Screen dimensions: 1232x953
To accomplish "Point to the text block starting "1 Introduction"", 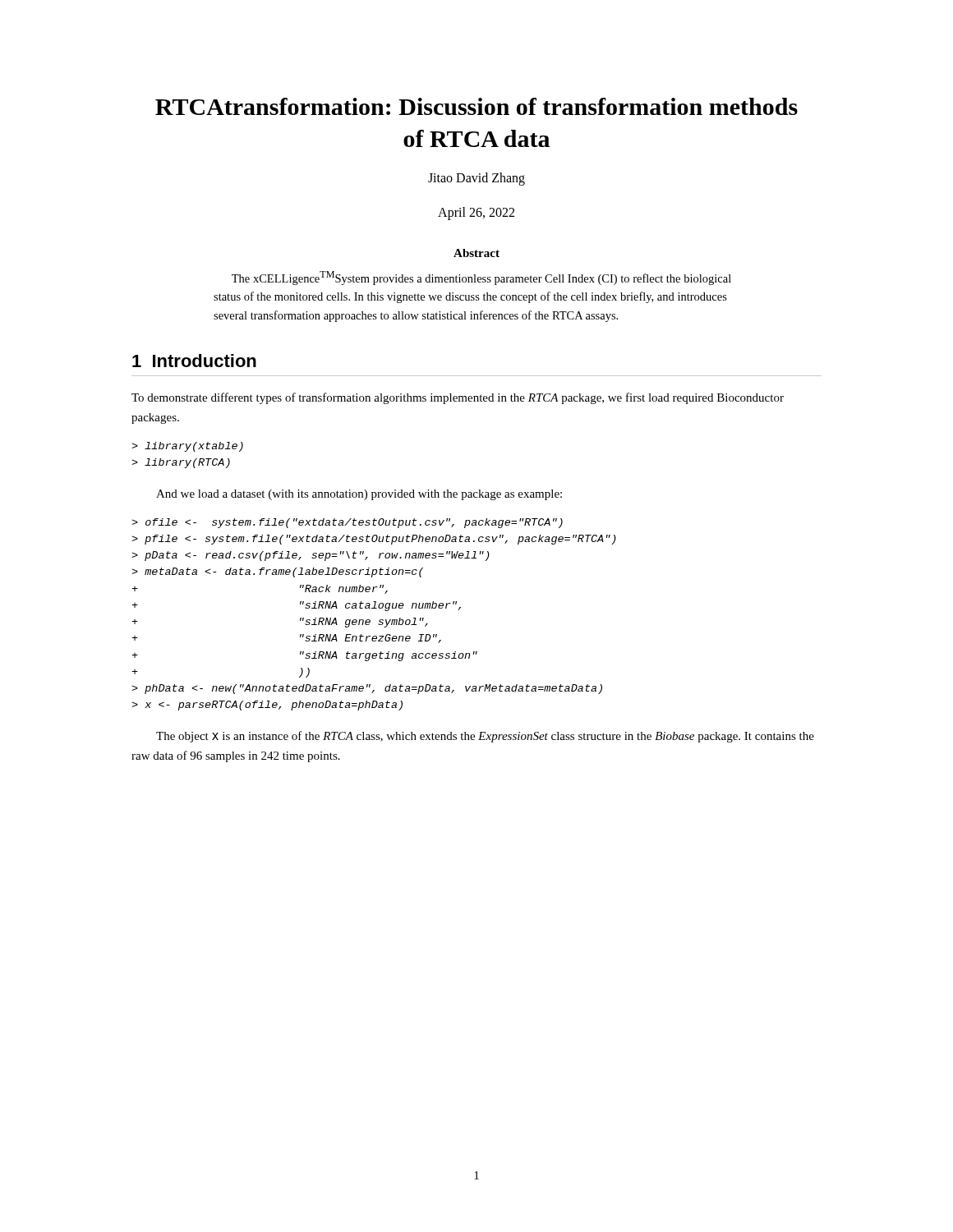I will coord(194,361).
